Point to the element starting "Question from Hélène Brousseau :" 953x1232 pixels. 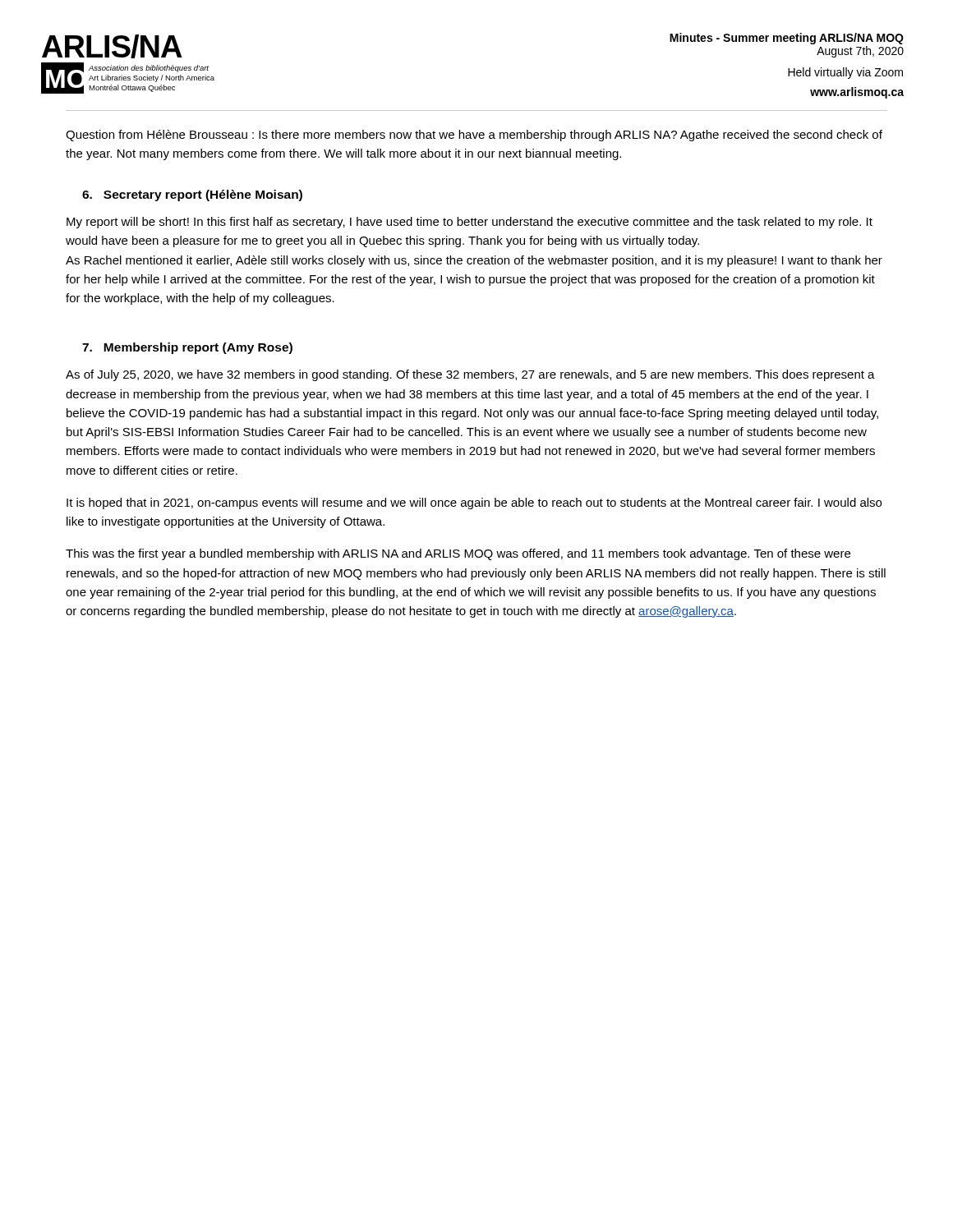[474, 144]
